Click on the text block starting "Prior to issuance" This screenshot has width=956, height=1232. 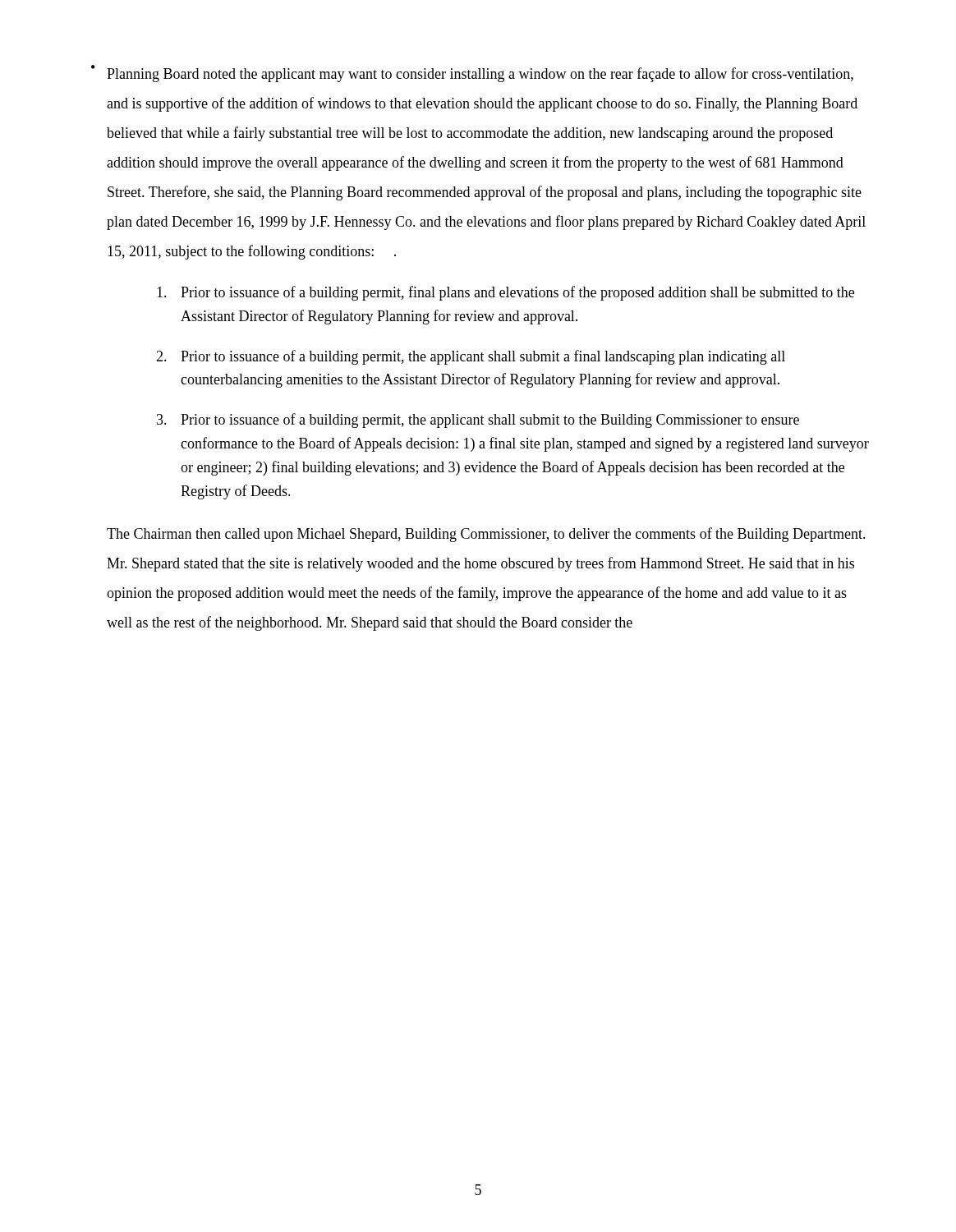515,305
